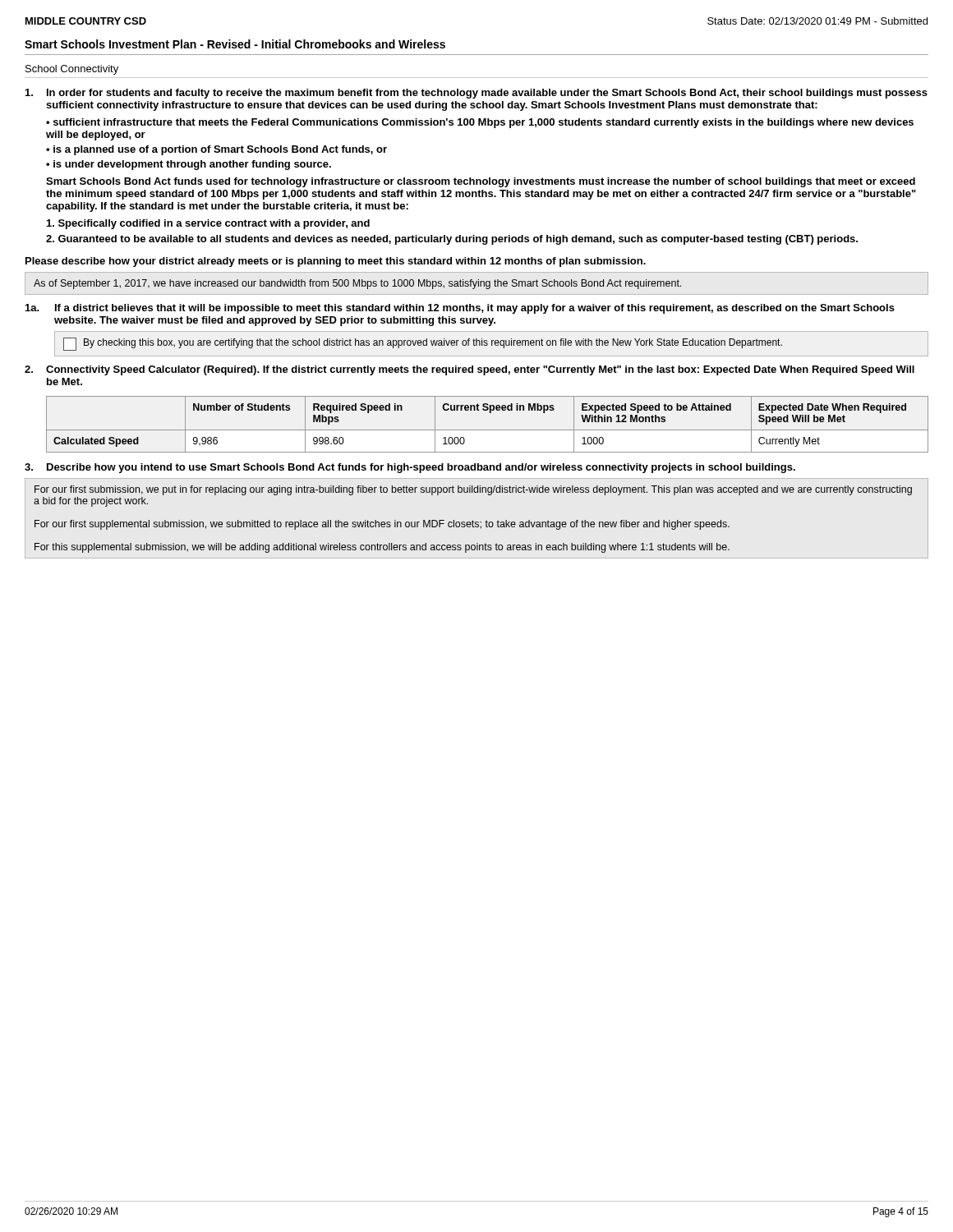
Task: Select the block starting "Smart Schools Investment Plan"
Action: tap(235, 44)
